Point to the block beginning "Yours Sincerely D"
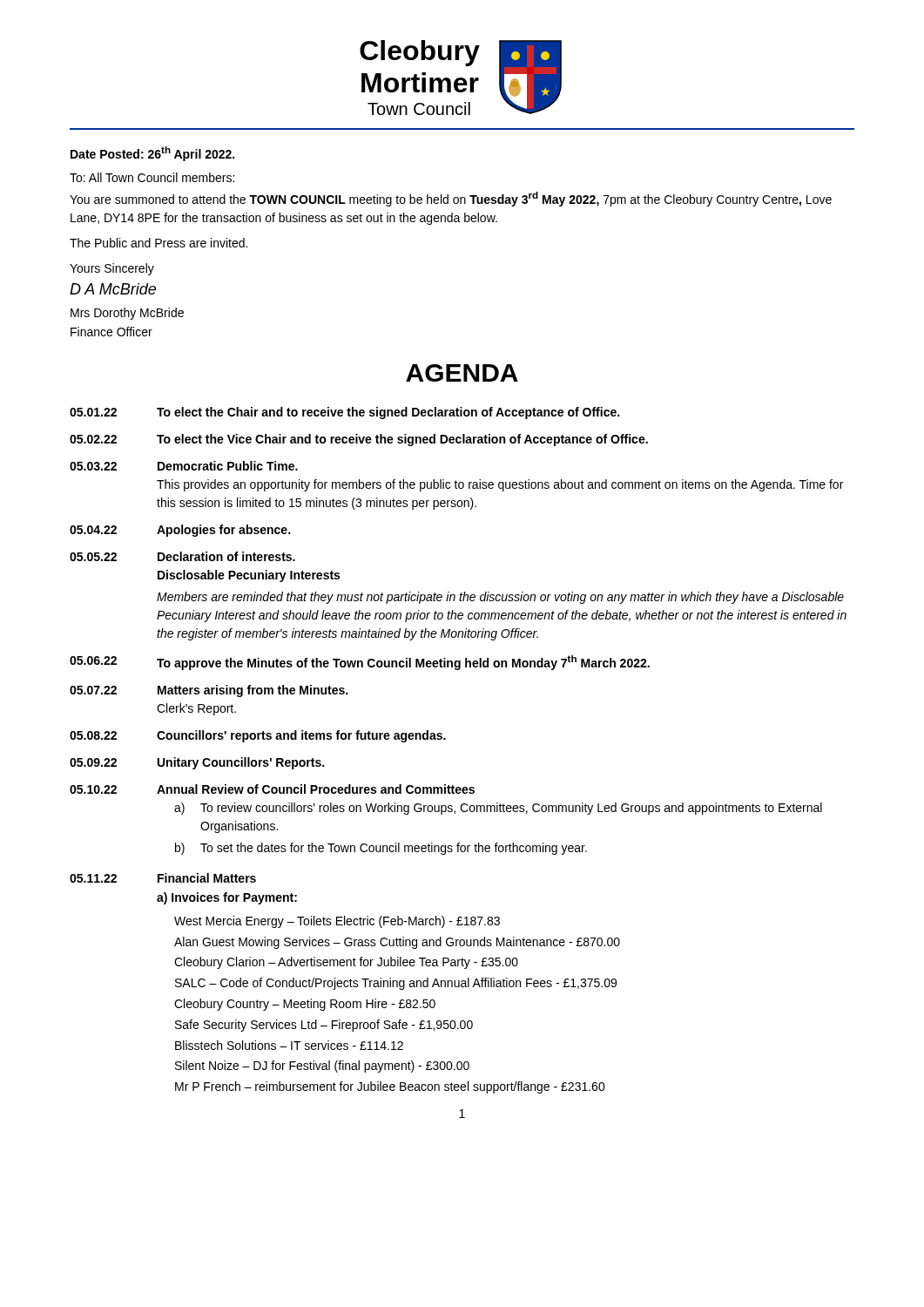The height and width of the screenshot is (1307, 924). (x=113, y=280)
